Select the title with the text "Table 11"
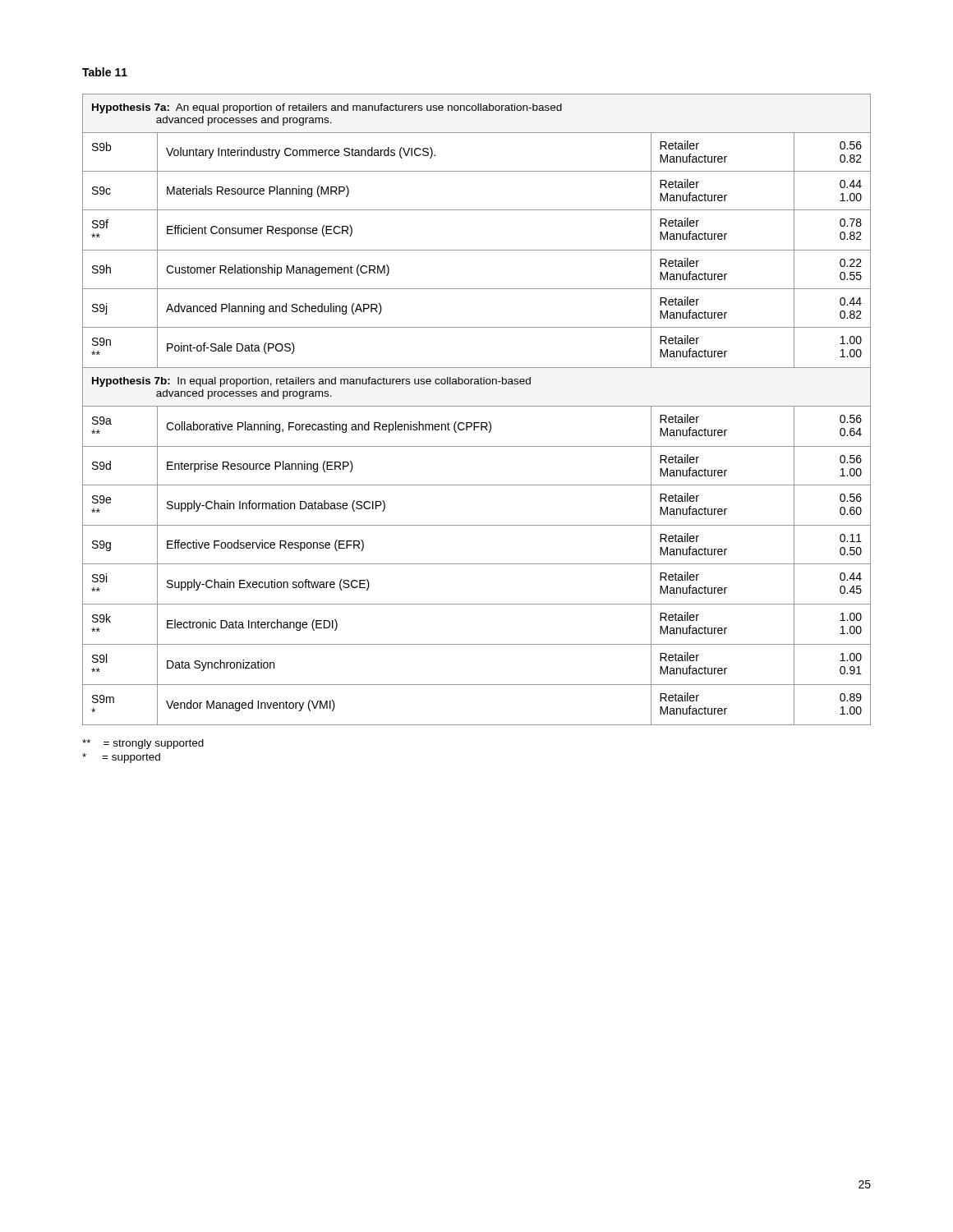The width and height of the screenshot is (953, 1232). point(105,72)
